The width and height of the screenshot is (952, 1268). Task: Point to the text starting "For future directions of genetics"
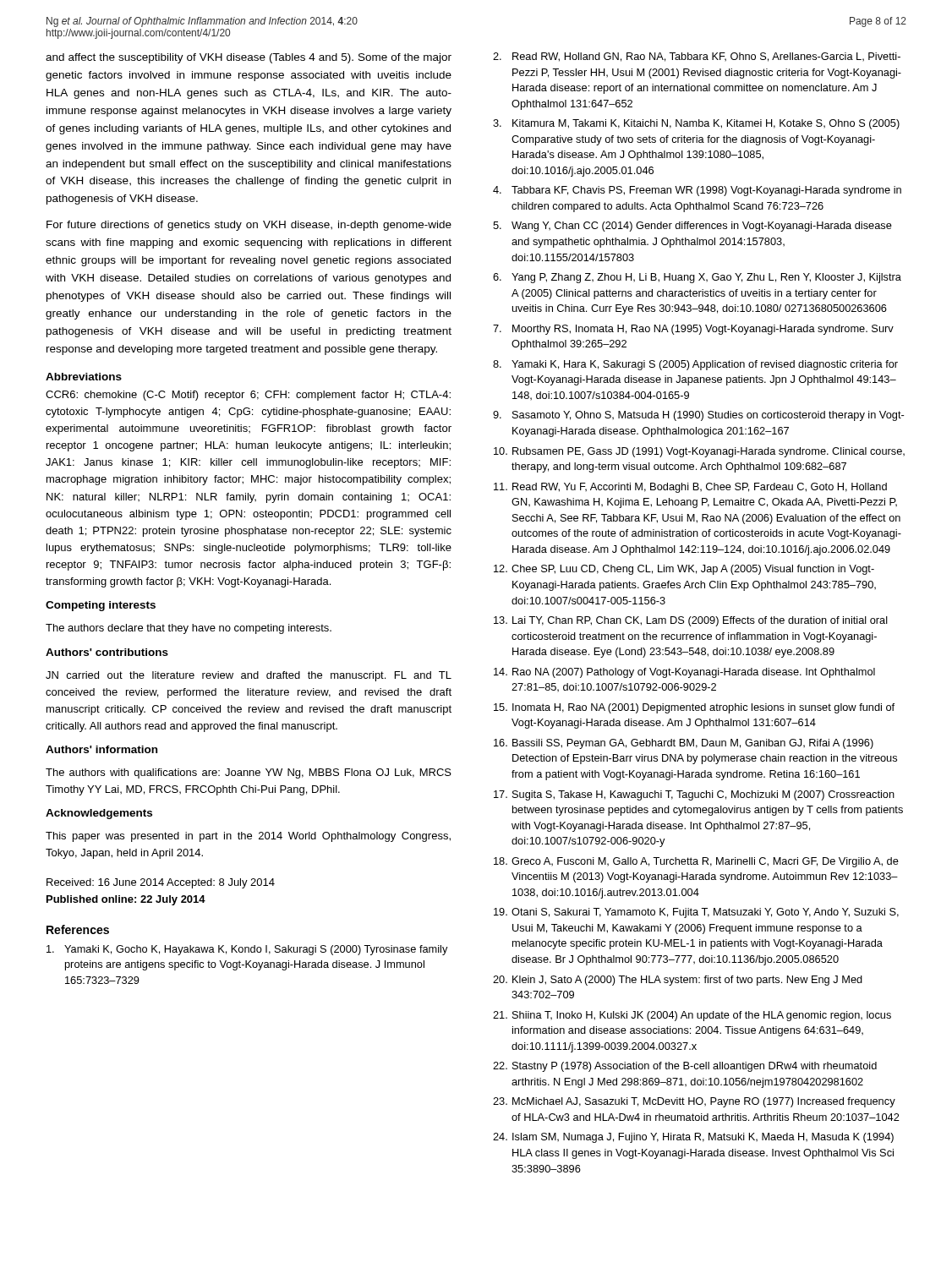tap(249, 287)
